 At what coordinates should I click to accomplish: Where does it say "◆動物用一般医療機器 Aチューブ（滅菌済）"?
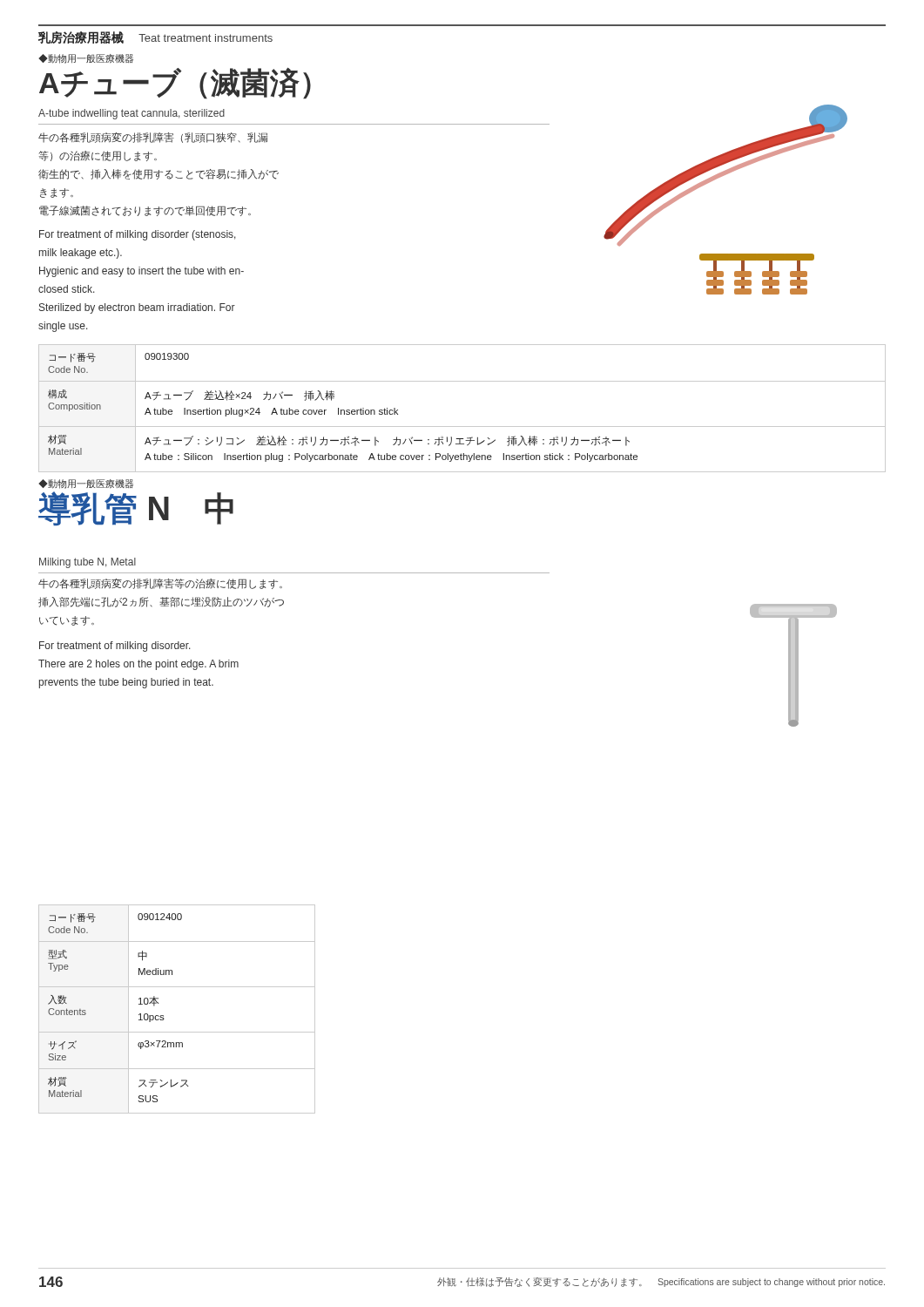tap(184, 76)
